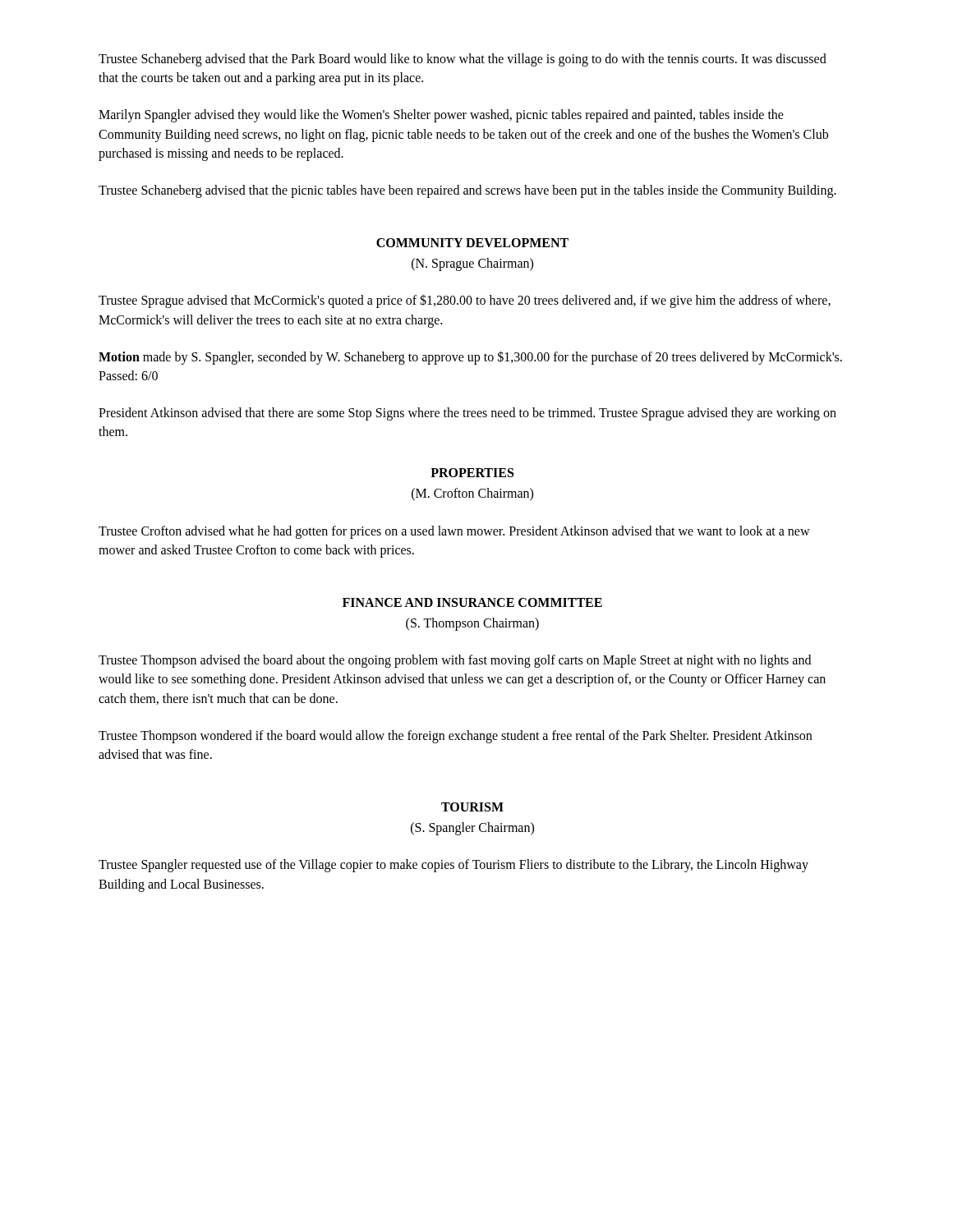Point to the region starting "President Atkinson advised"
This screenshot has height=1232, width=953.
tap(467, 422)
